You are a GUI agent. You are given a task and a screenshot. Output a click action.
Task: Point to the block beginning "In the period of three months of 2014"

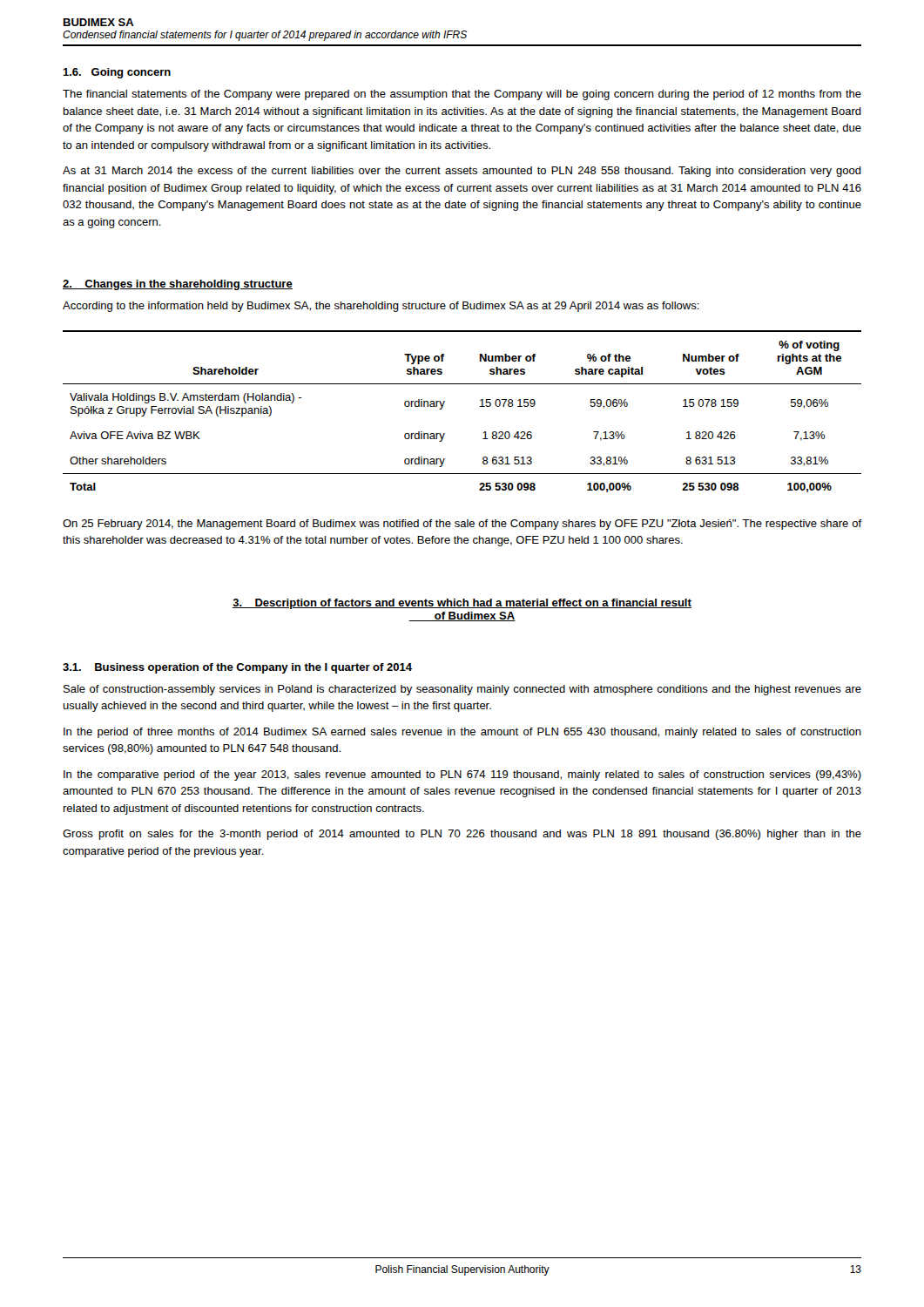(462, 740)
